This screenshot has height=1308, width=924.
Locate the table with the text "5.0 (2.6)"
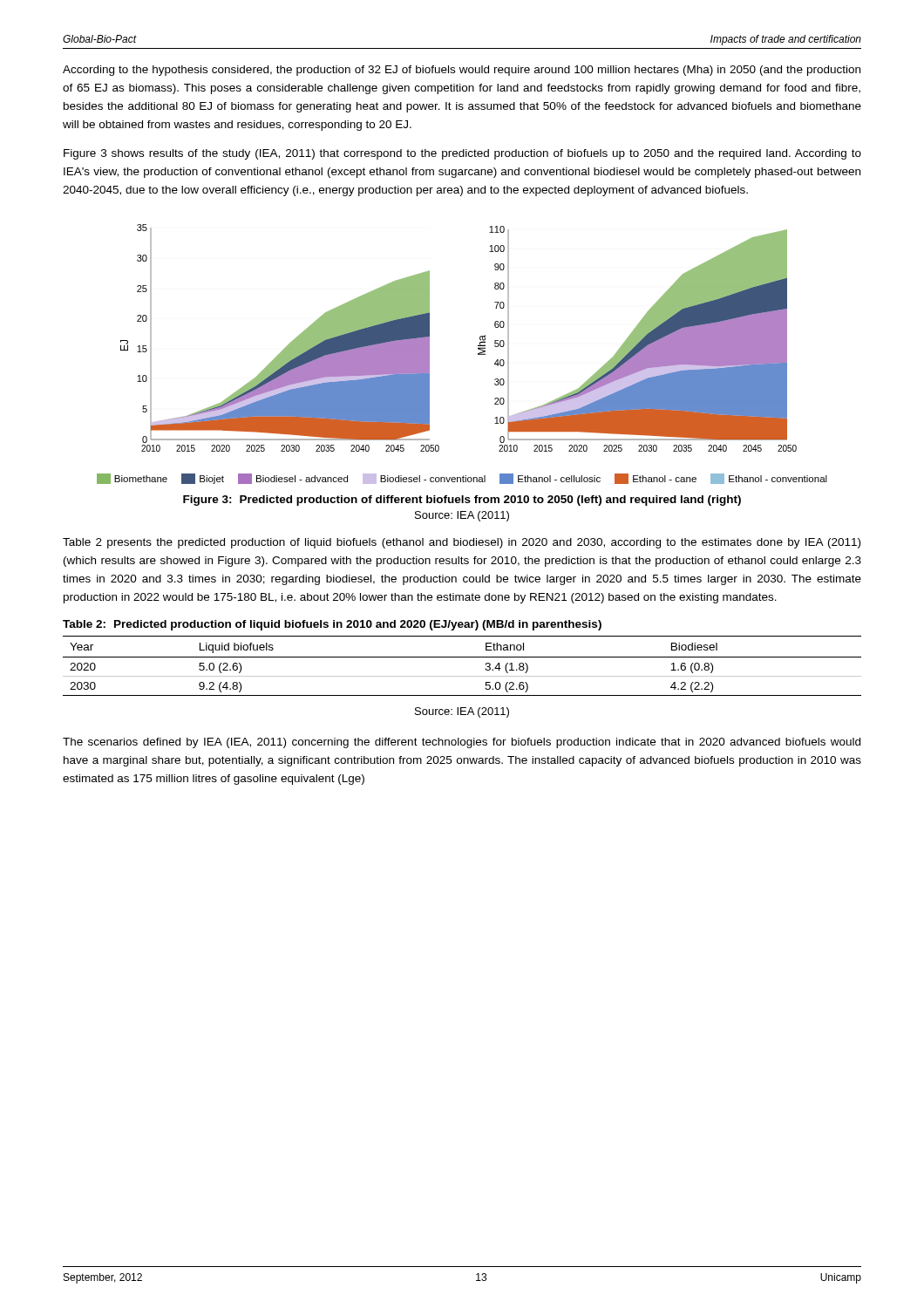pos(462,677)
